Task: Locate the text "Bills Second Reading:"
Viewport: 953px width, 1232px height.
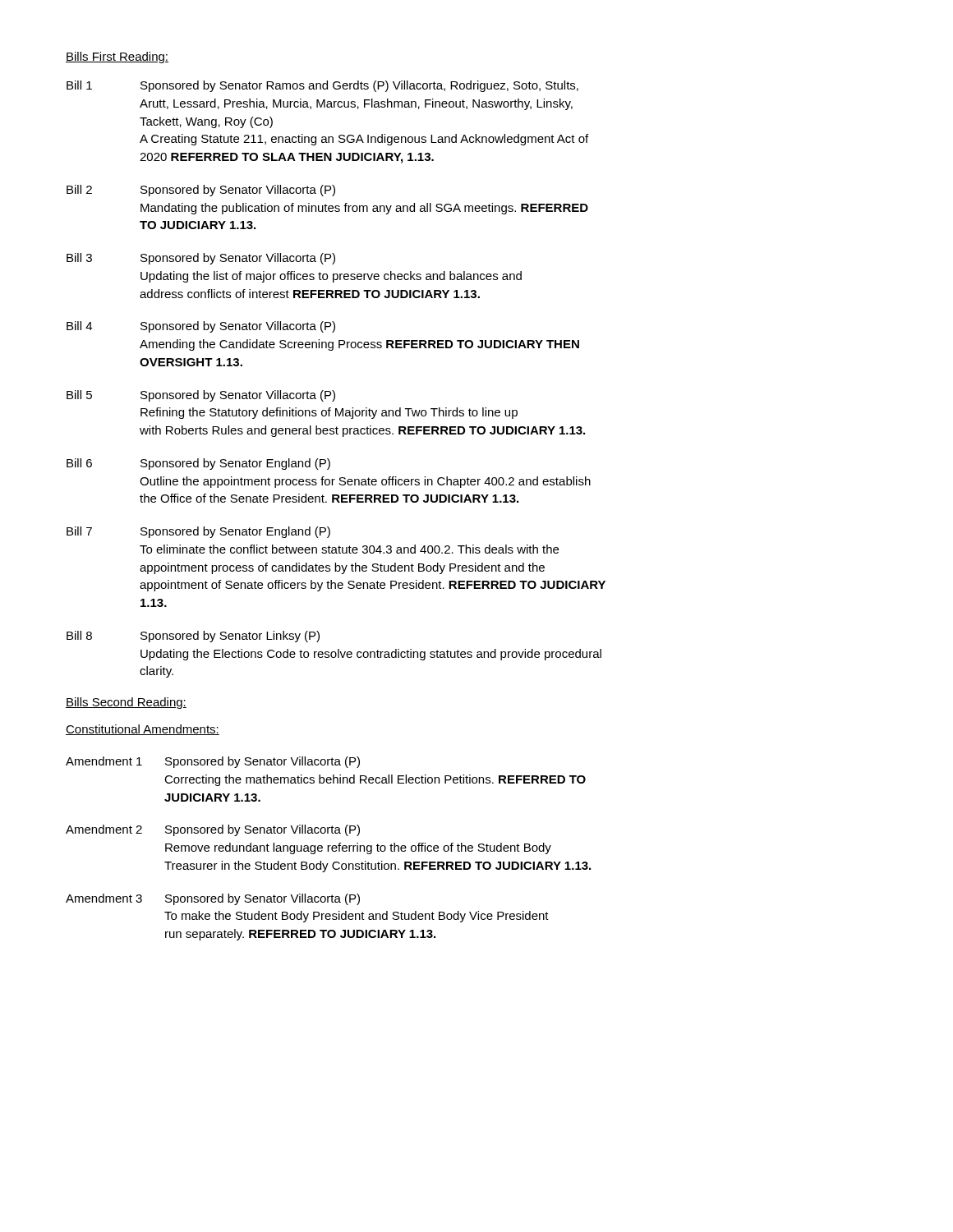Action: [126, 702]
